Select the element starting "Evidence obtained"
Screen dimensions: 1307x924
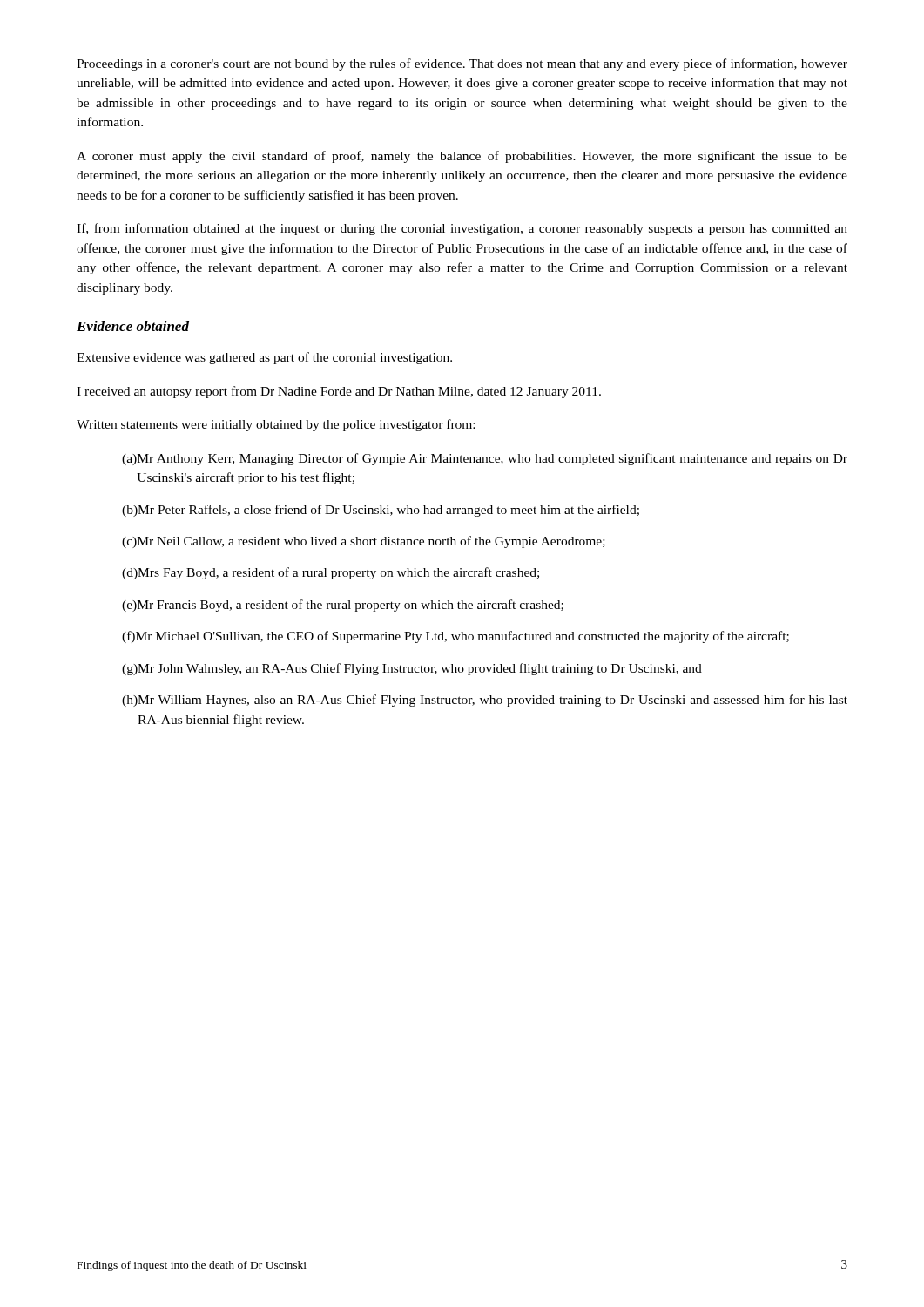coord(133,326)
